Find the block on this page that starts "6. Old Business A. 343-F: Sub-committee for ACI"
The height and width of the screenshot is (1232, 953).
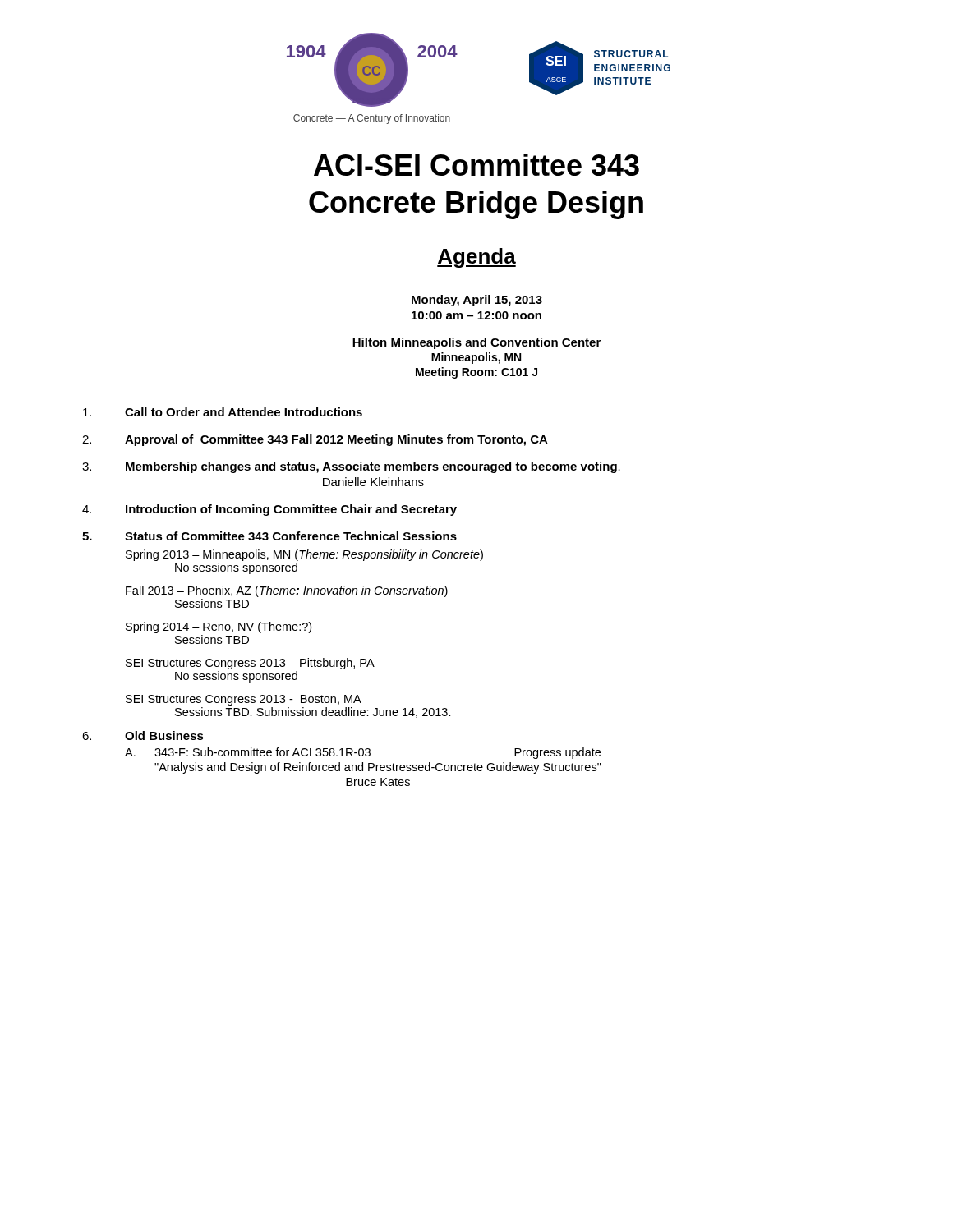pos(342,758)
